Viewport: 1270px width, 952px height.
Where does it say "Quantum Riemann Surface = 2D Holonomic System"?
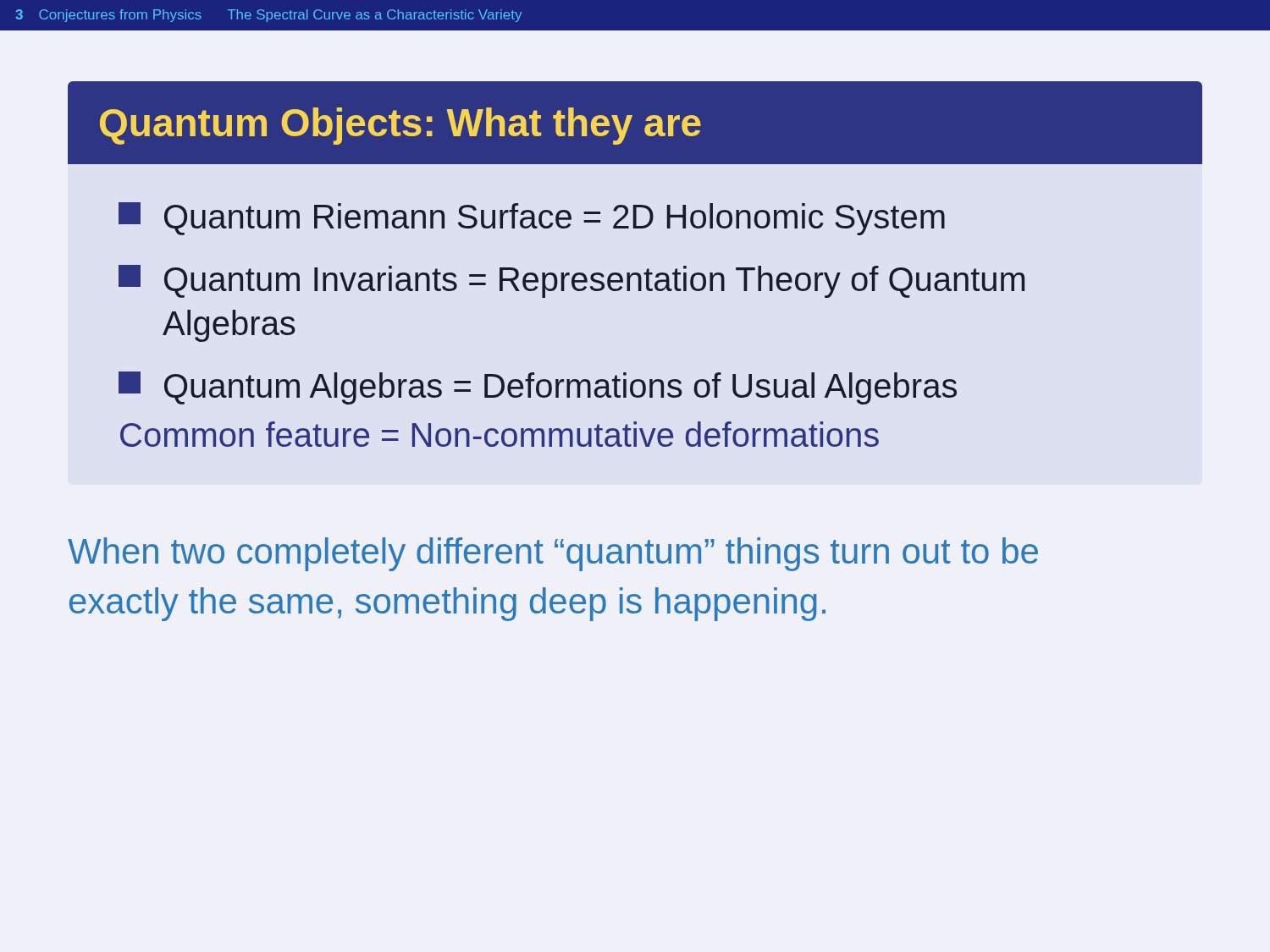pyautogui.click(x=635, y=217)
